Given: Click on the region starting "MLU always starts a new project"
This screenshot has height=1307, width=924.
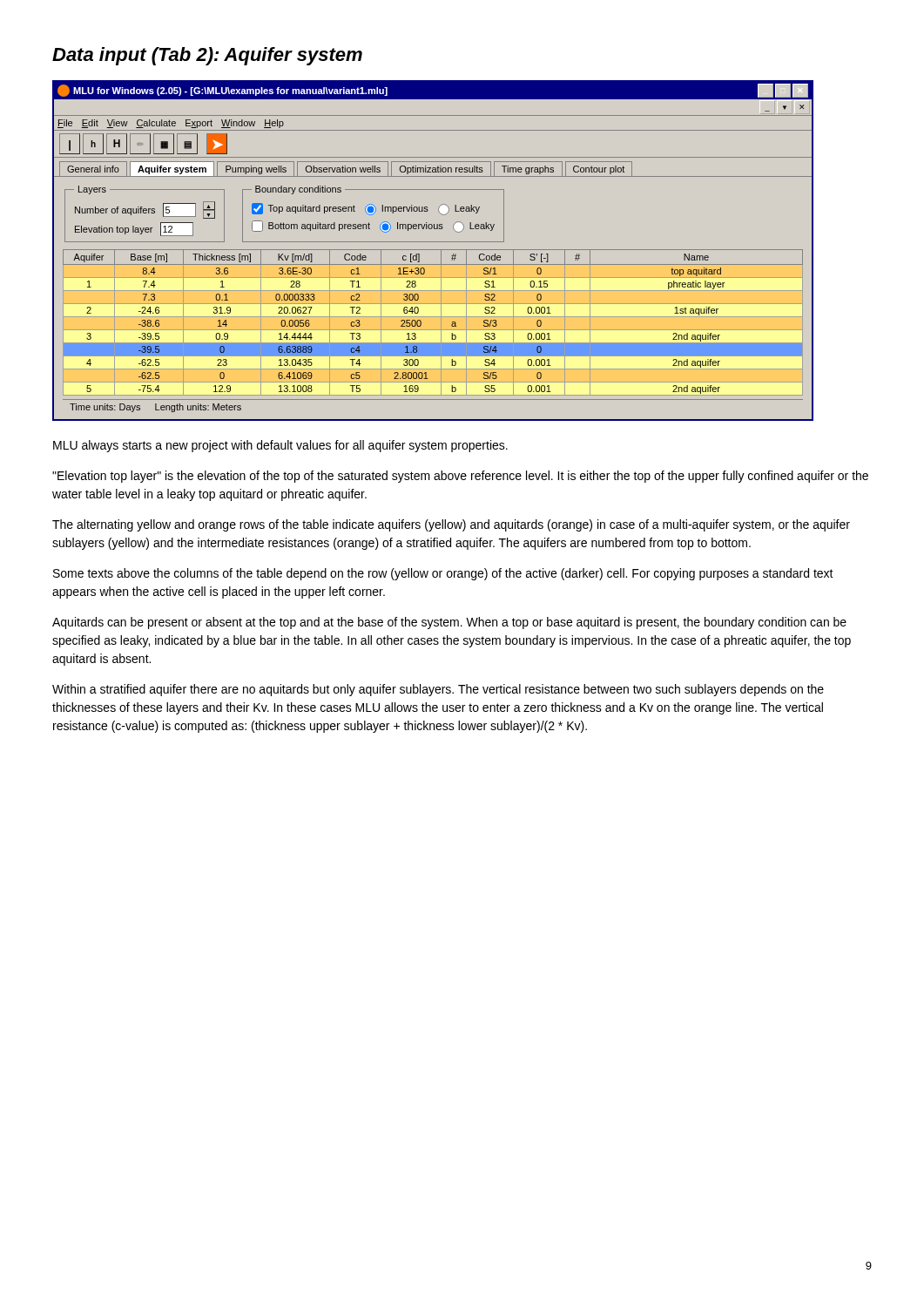Looking at the screenshot, I should coord(280,445).
